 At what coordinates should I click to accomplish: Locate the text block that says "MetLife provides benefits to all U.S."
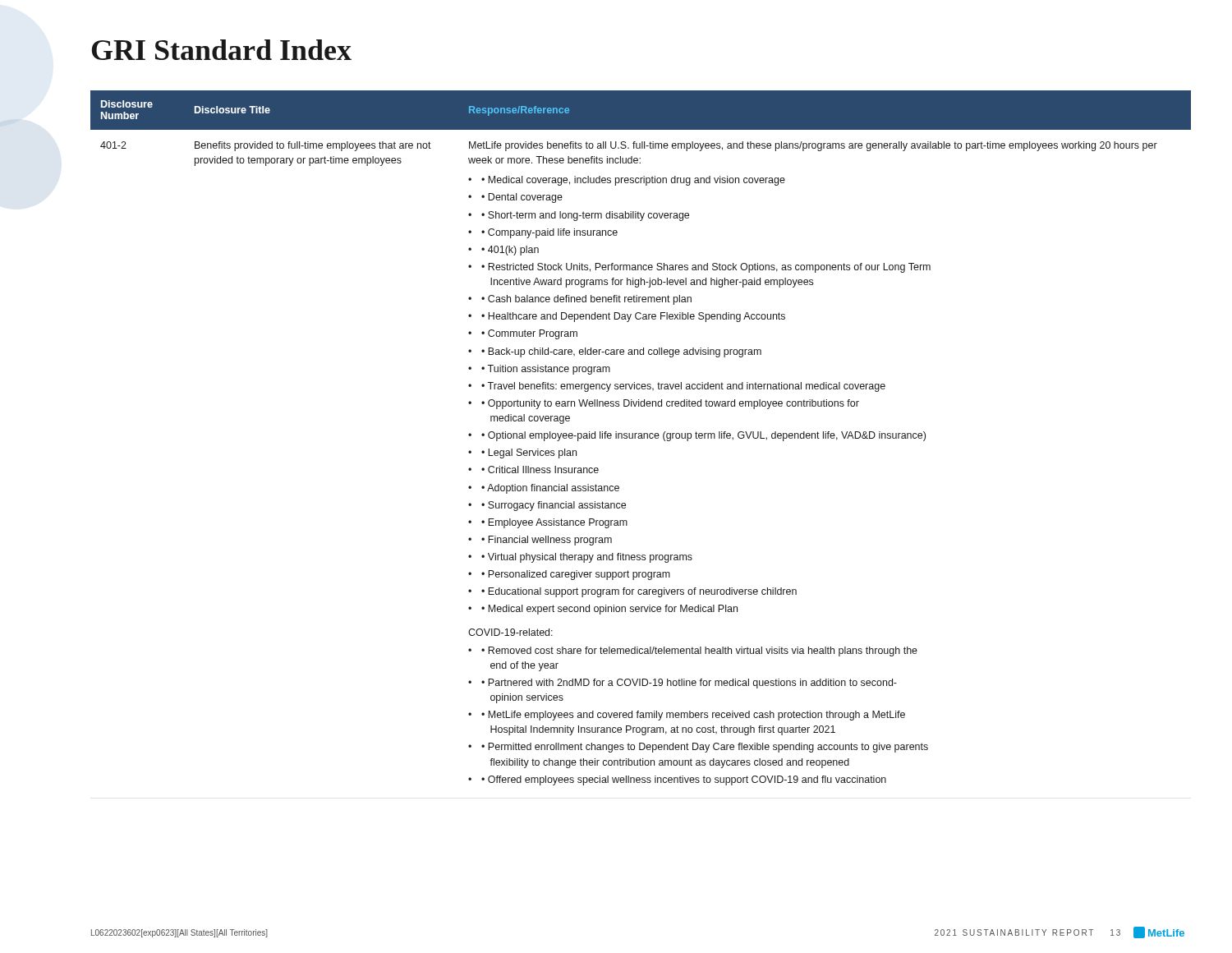click(x=813, y=153)
